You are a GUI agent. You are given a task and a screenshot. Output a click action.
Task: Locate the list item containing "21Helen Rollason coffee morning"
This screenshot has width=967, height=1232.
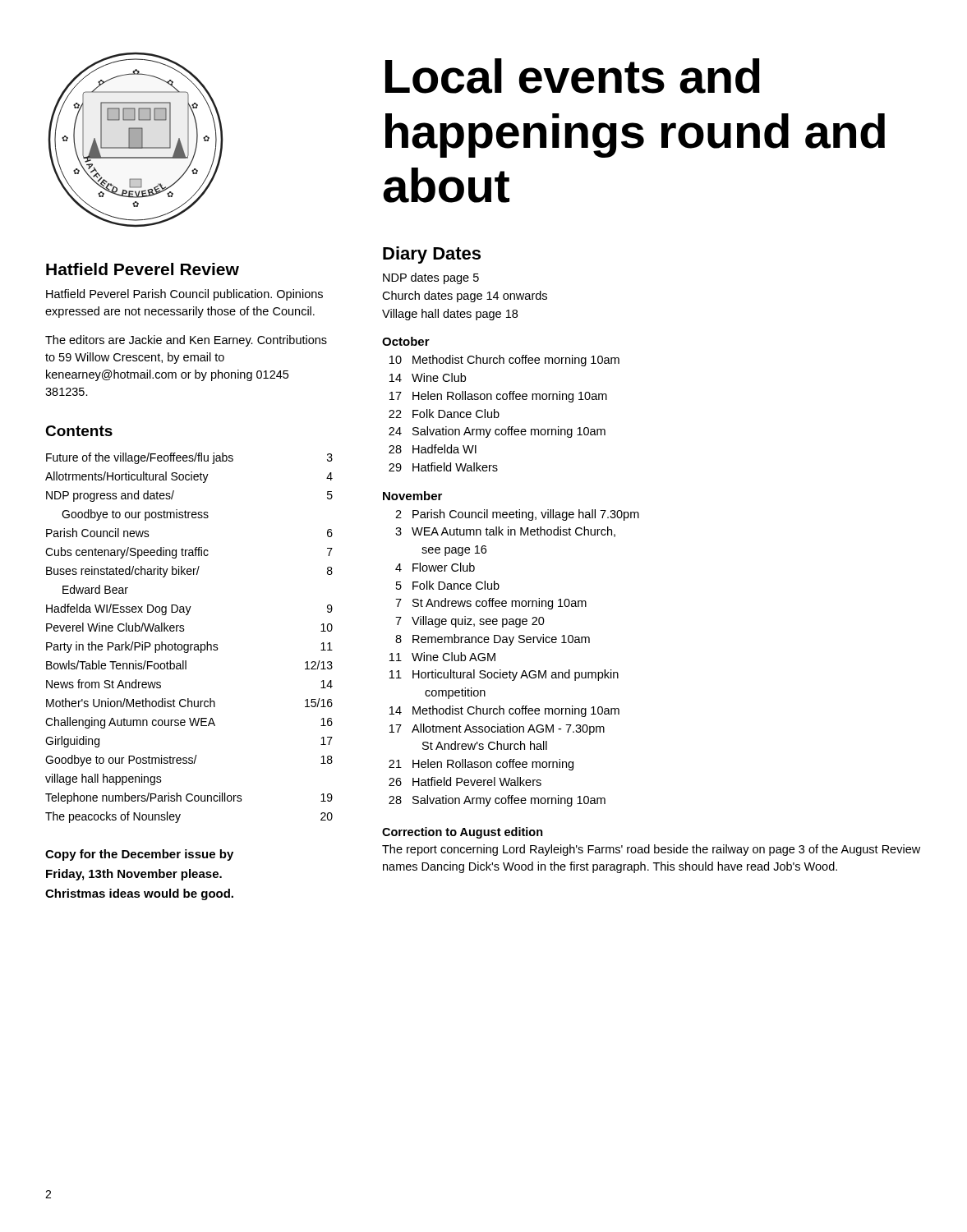[x=481, y=765]
